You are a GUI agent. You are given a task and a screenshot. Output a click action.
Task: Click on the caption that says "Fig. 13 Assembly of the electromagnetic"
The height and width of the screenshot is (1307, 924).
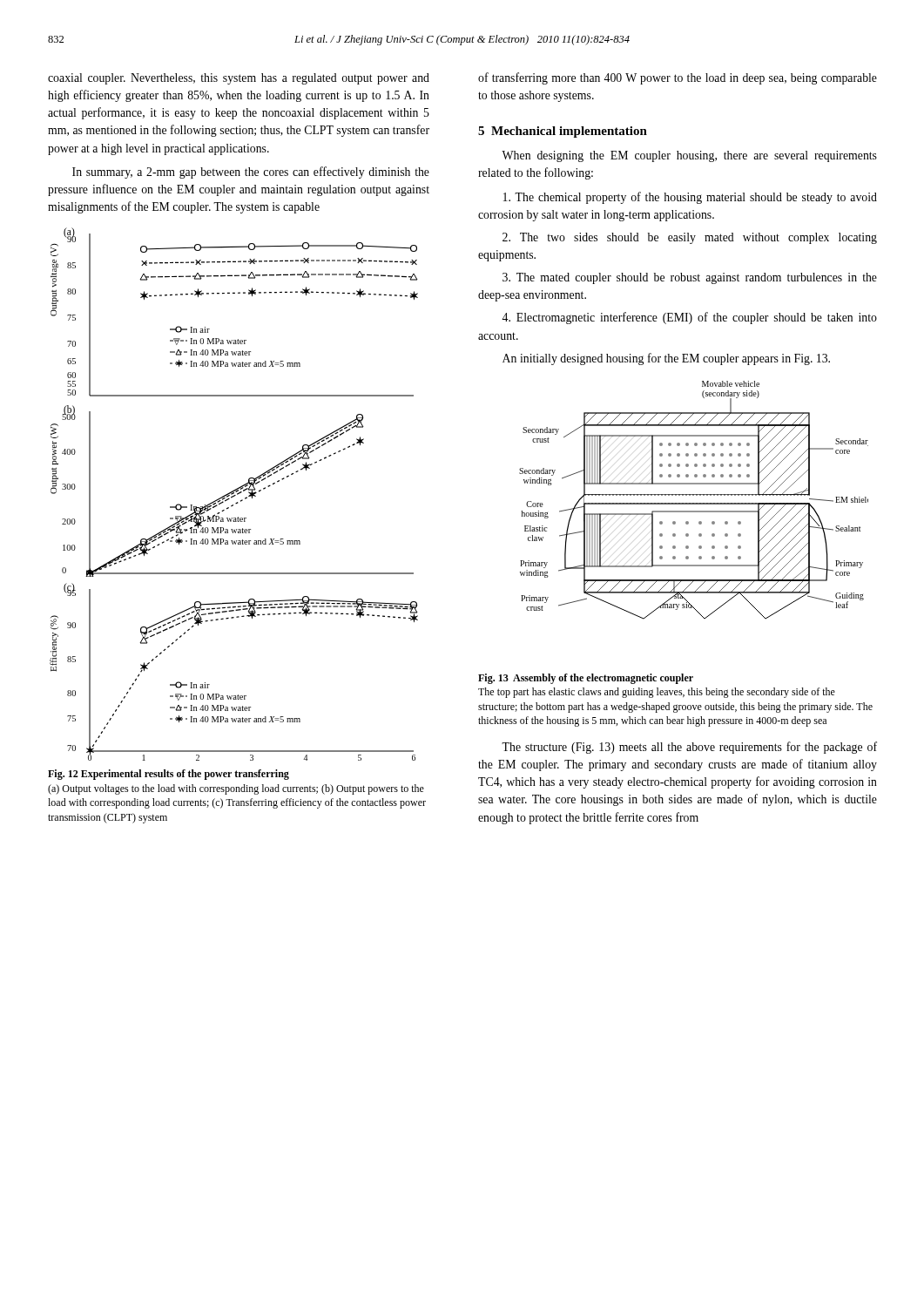click(x=675, y=699)
